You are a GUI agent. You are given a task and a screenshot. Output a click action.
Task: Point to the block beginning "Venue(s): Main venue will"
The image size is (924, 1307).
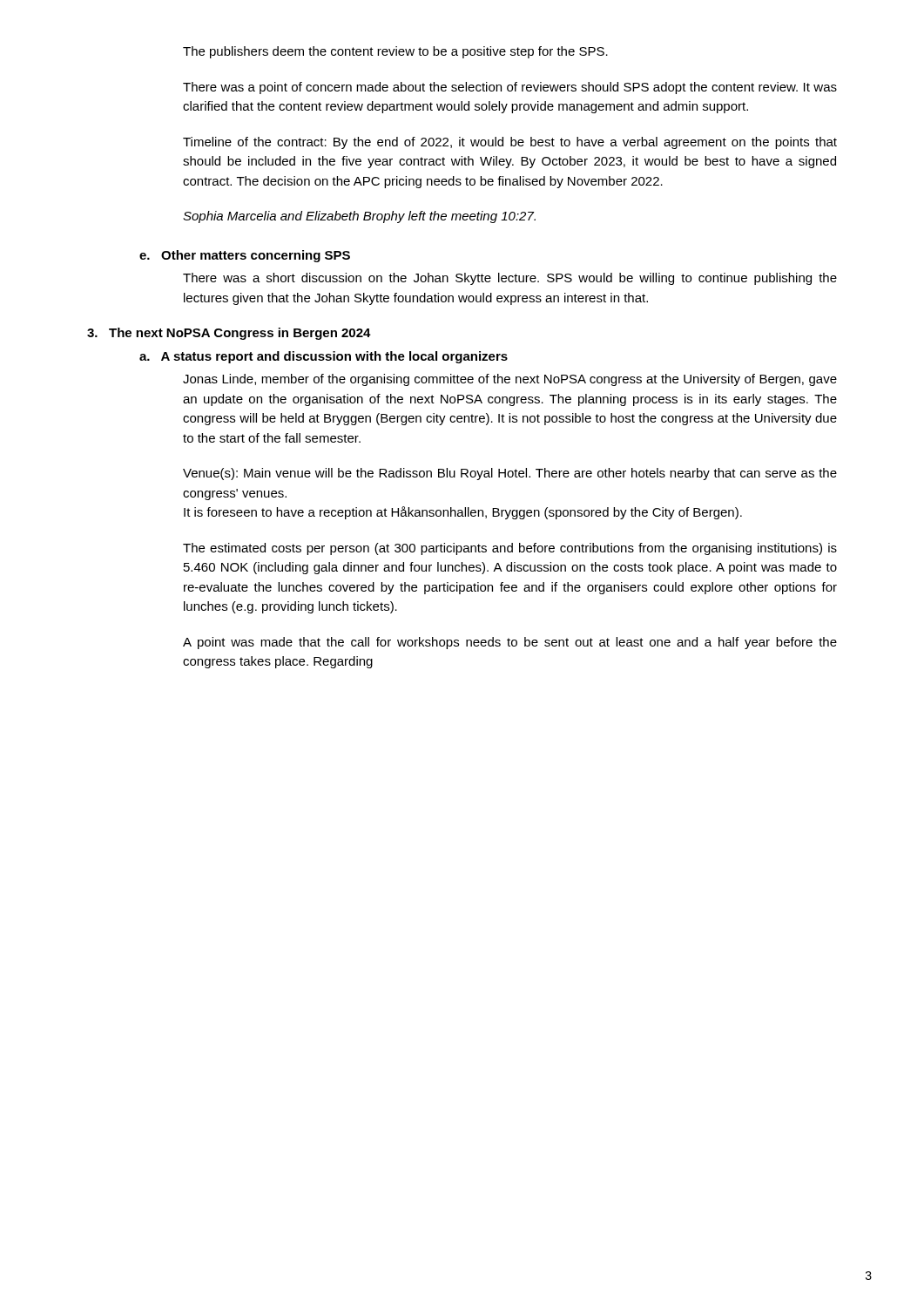(510, 474)
